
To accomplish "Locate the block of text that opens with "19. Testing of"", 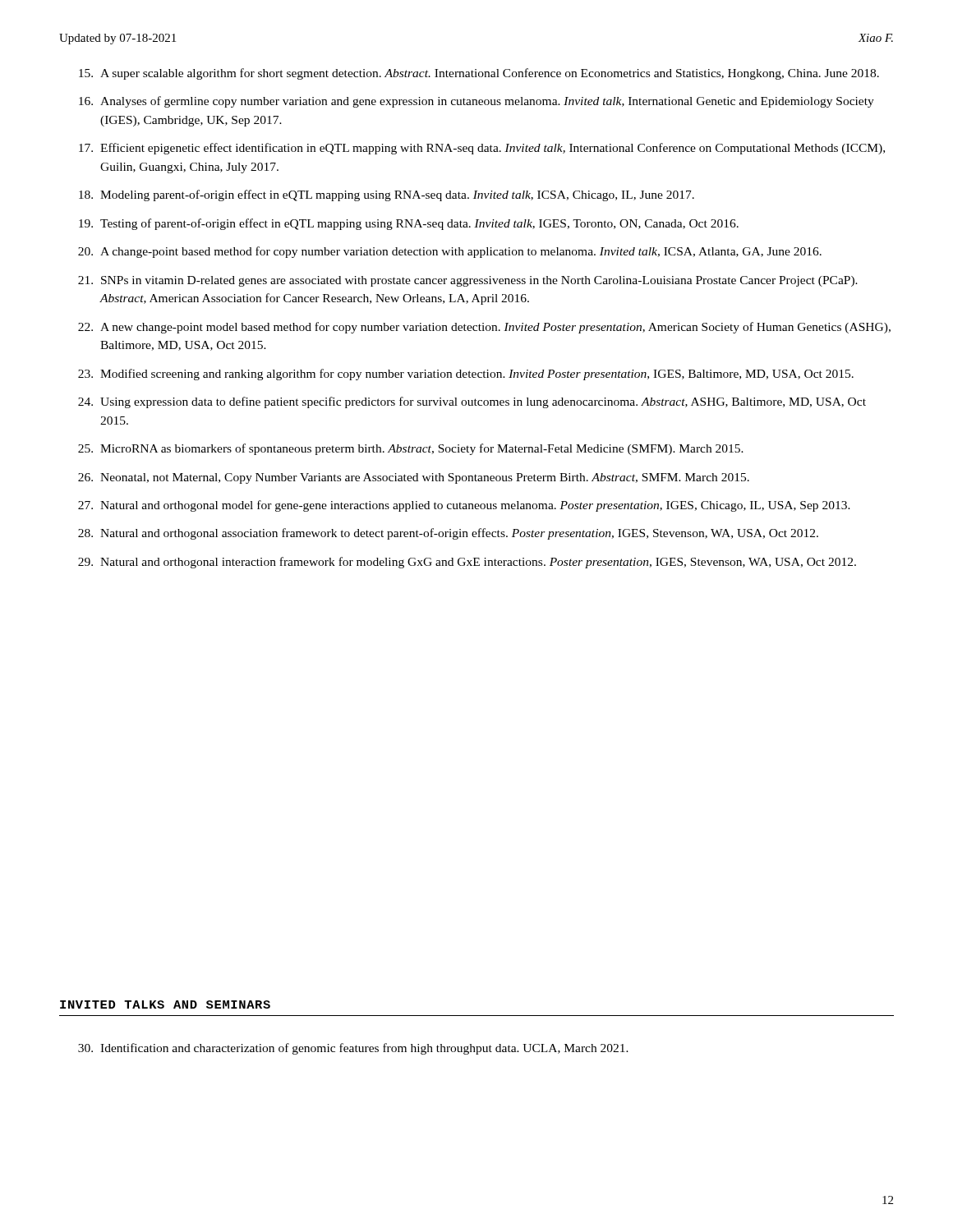I will [x=476, y=223].
